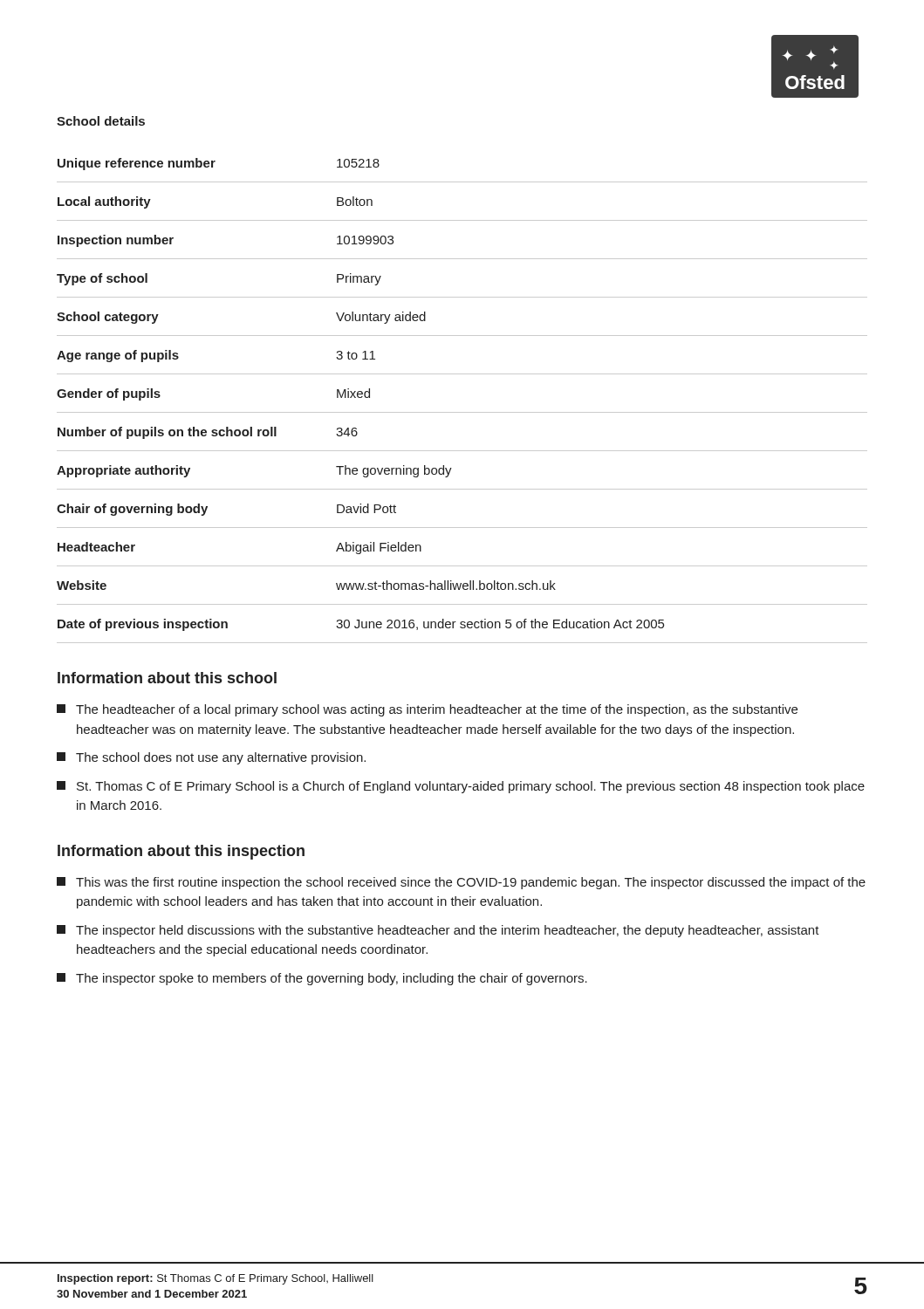Screen dimensions: 1309x924
Task: Click on the block starting "The school does"
Action: 211,758
